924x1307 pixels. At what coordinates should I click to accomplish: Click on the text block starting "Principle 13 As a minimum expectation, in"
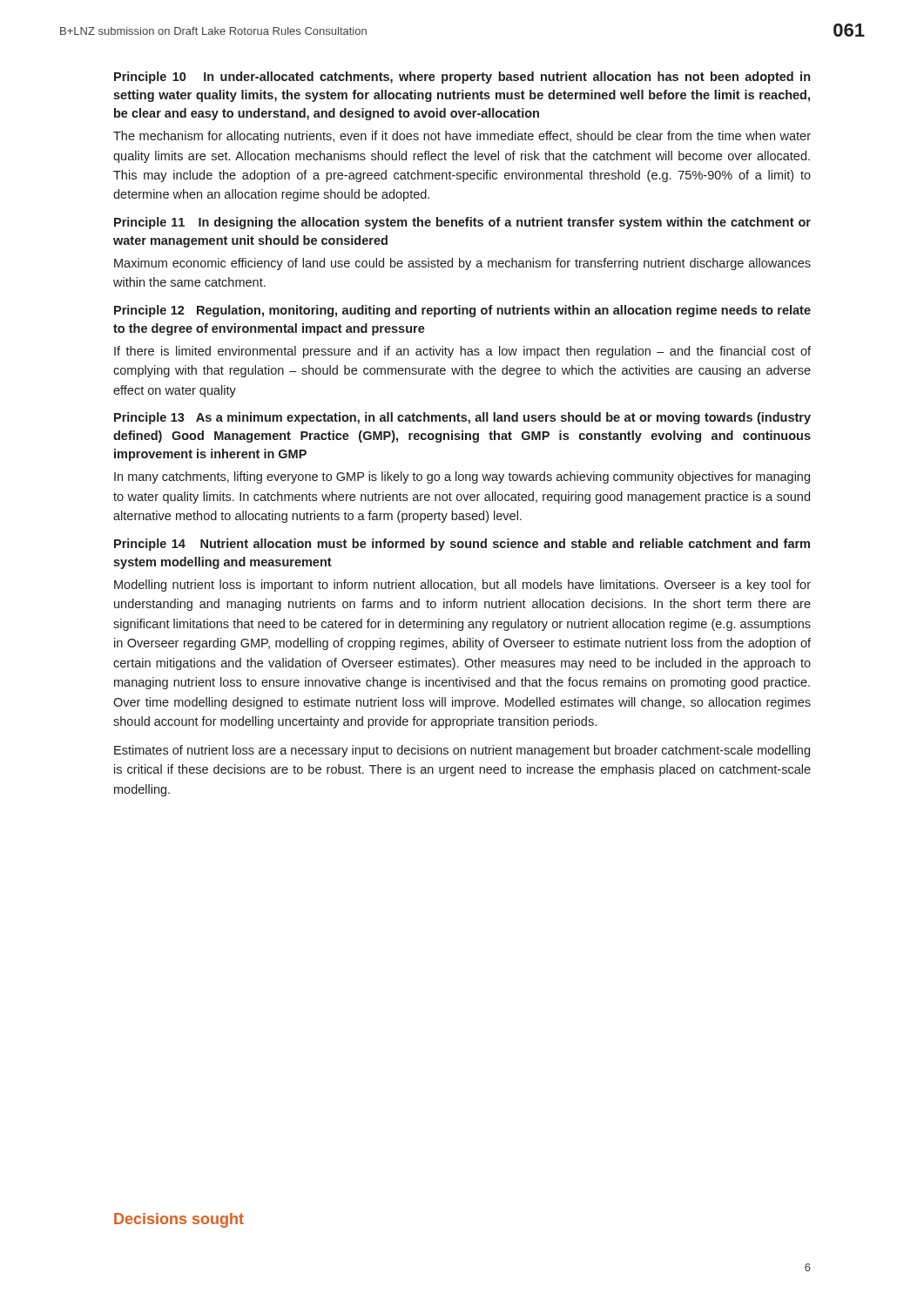[462, 436]
